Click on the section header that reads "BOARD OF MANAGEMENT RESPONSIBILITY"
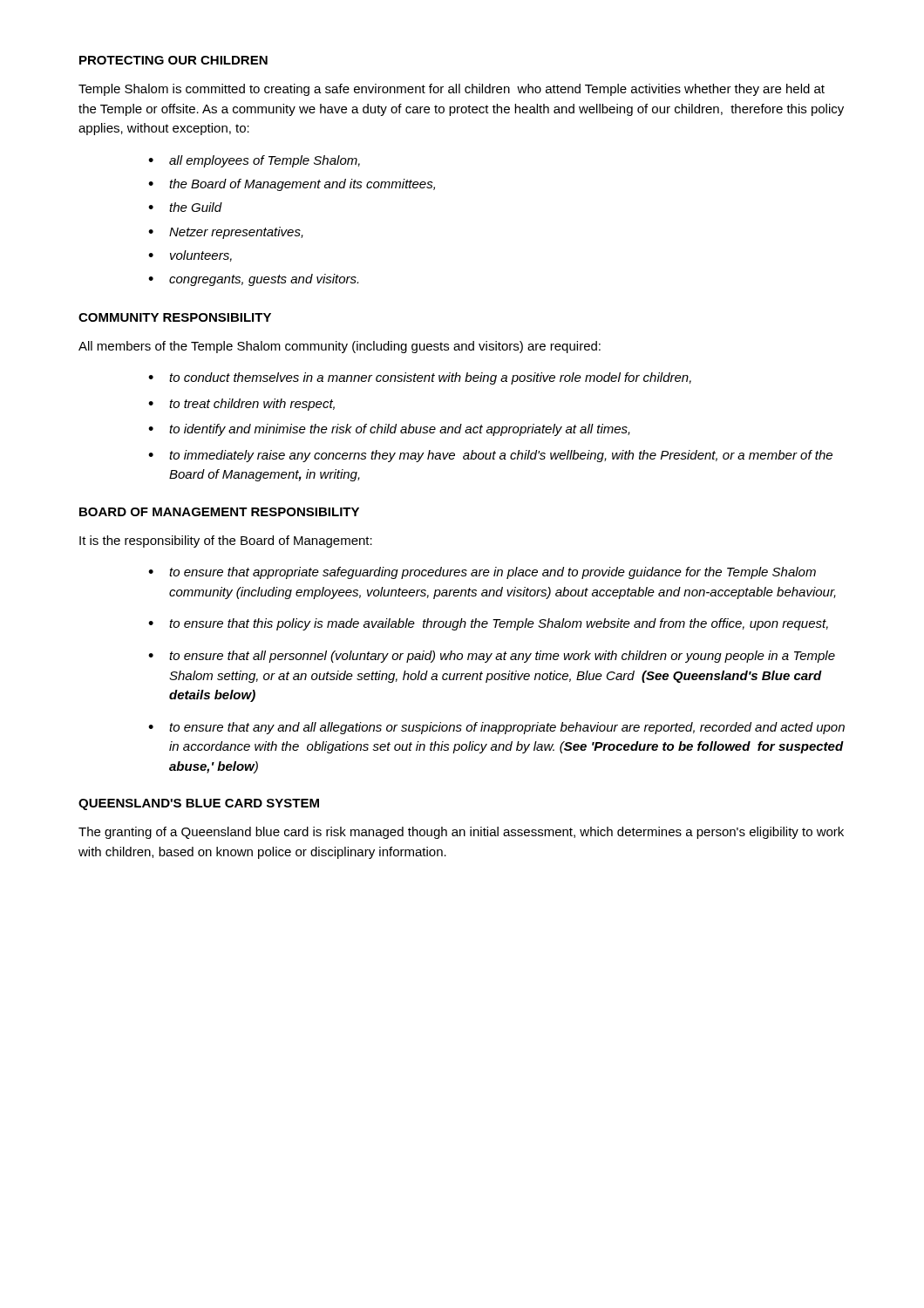This screenshot has width=924, height=1308. (219, 511)
